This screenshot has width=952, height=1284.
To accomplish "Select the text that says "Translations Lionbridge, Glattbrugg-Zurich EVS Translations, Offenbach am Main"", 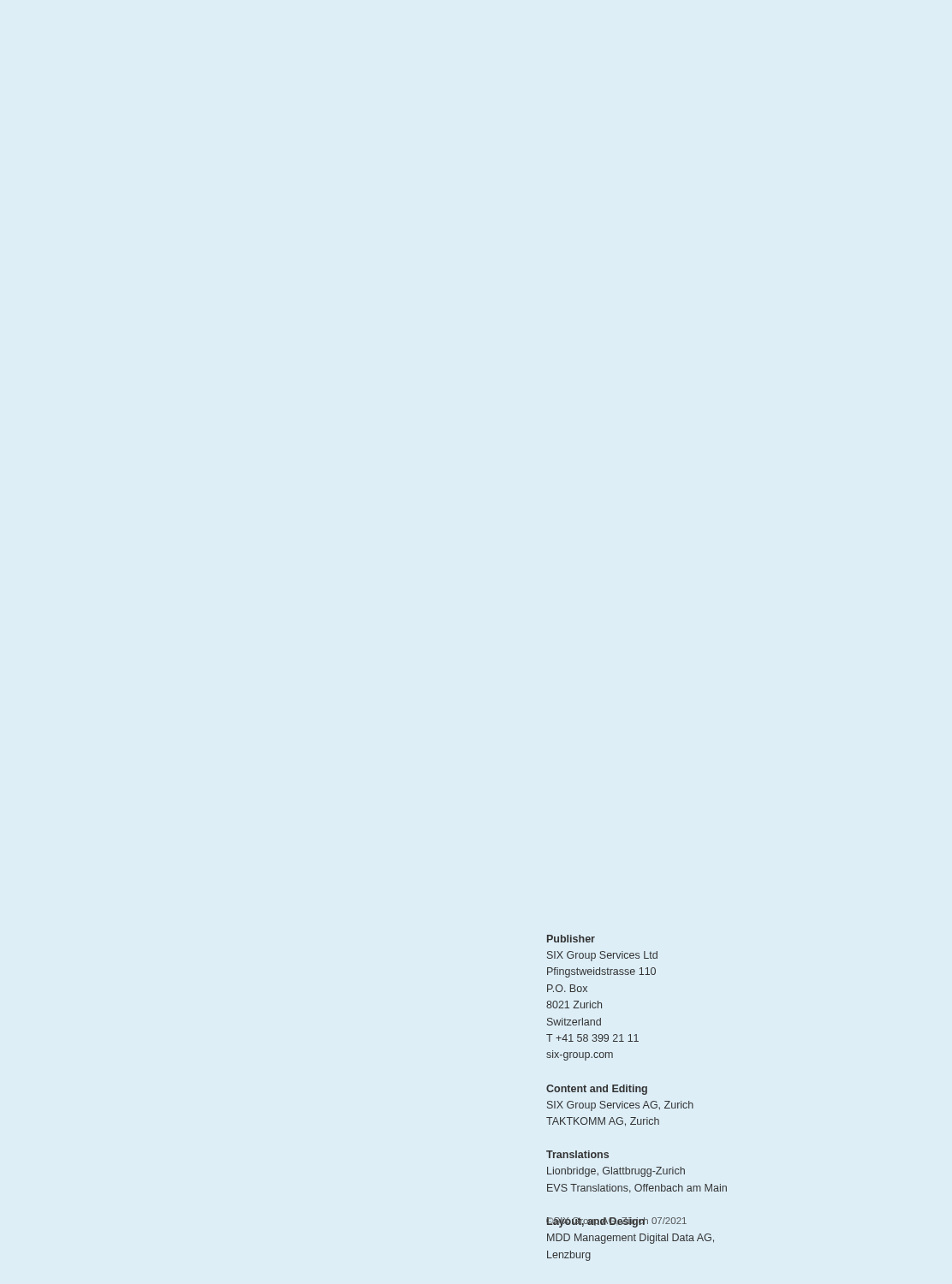I will click(675, 1173).
